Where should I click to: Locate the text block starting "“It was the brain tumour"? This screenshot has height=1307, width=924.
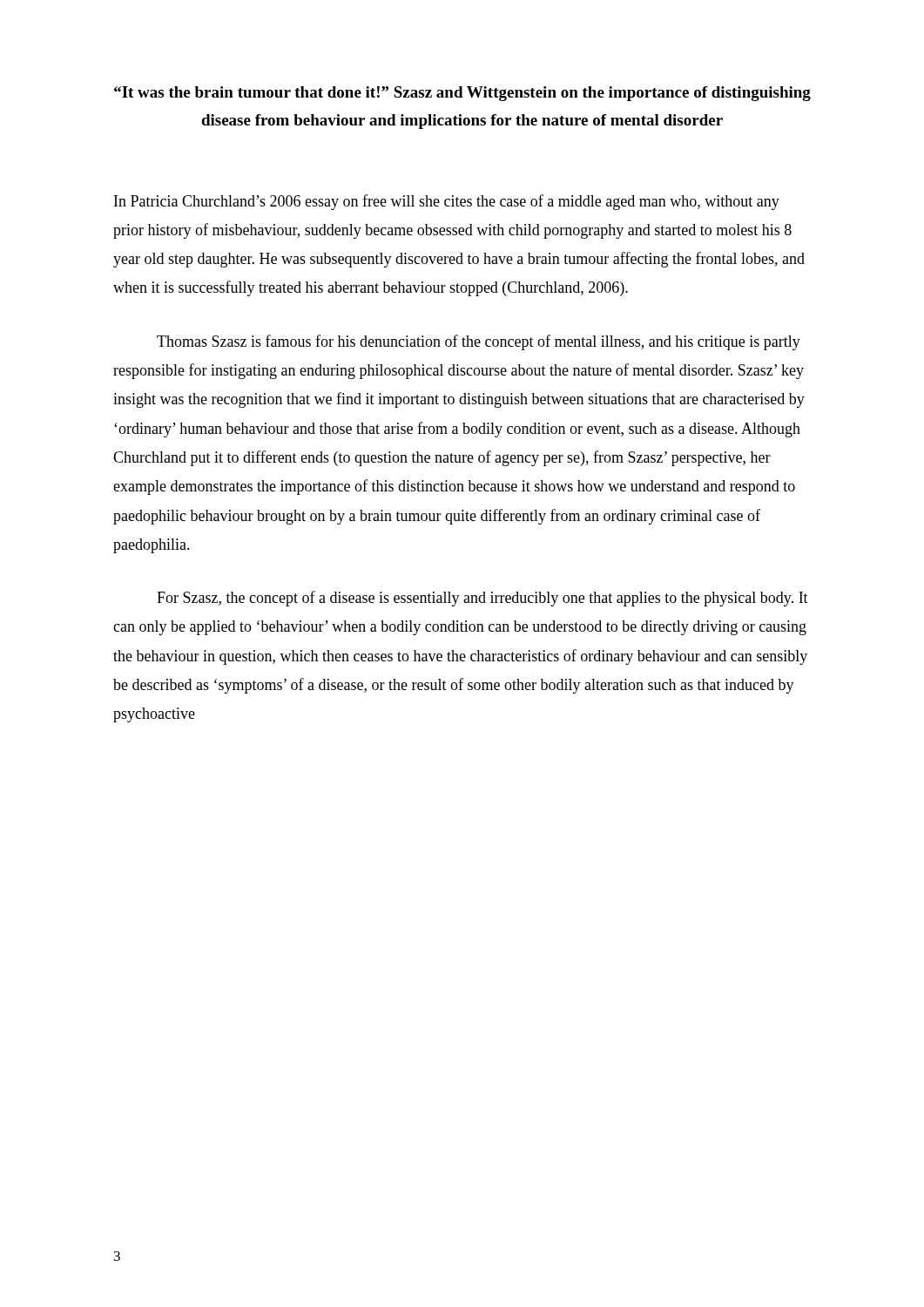click(x=462, y=106)
